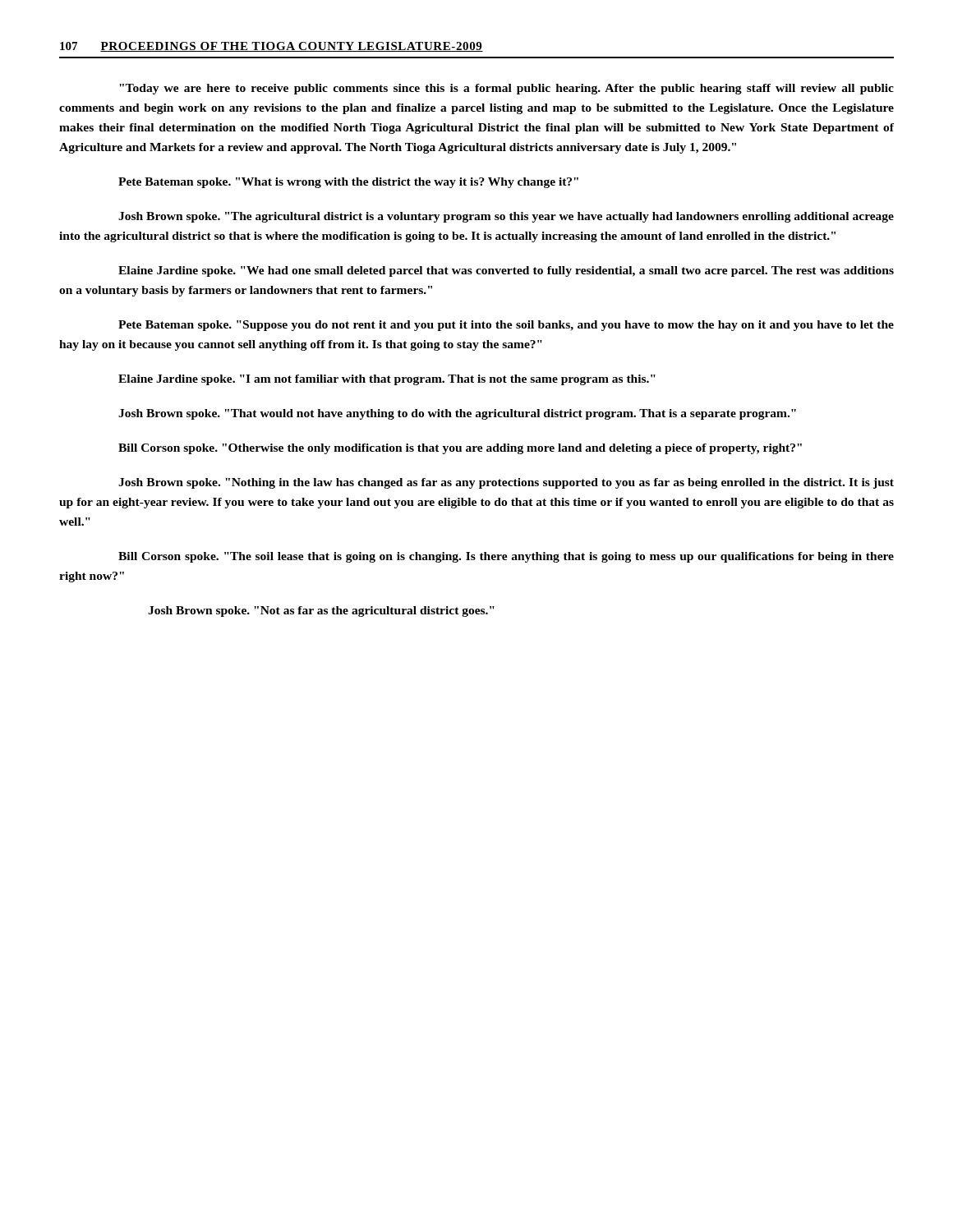The height and width of the screenshot is (1232, 953).
Task: Find the text block starting "Pete Bateman spoke. "What is wrong with the"
Action: tap(349, 181)
